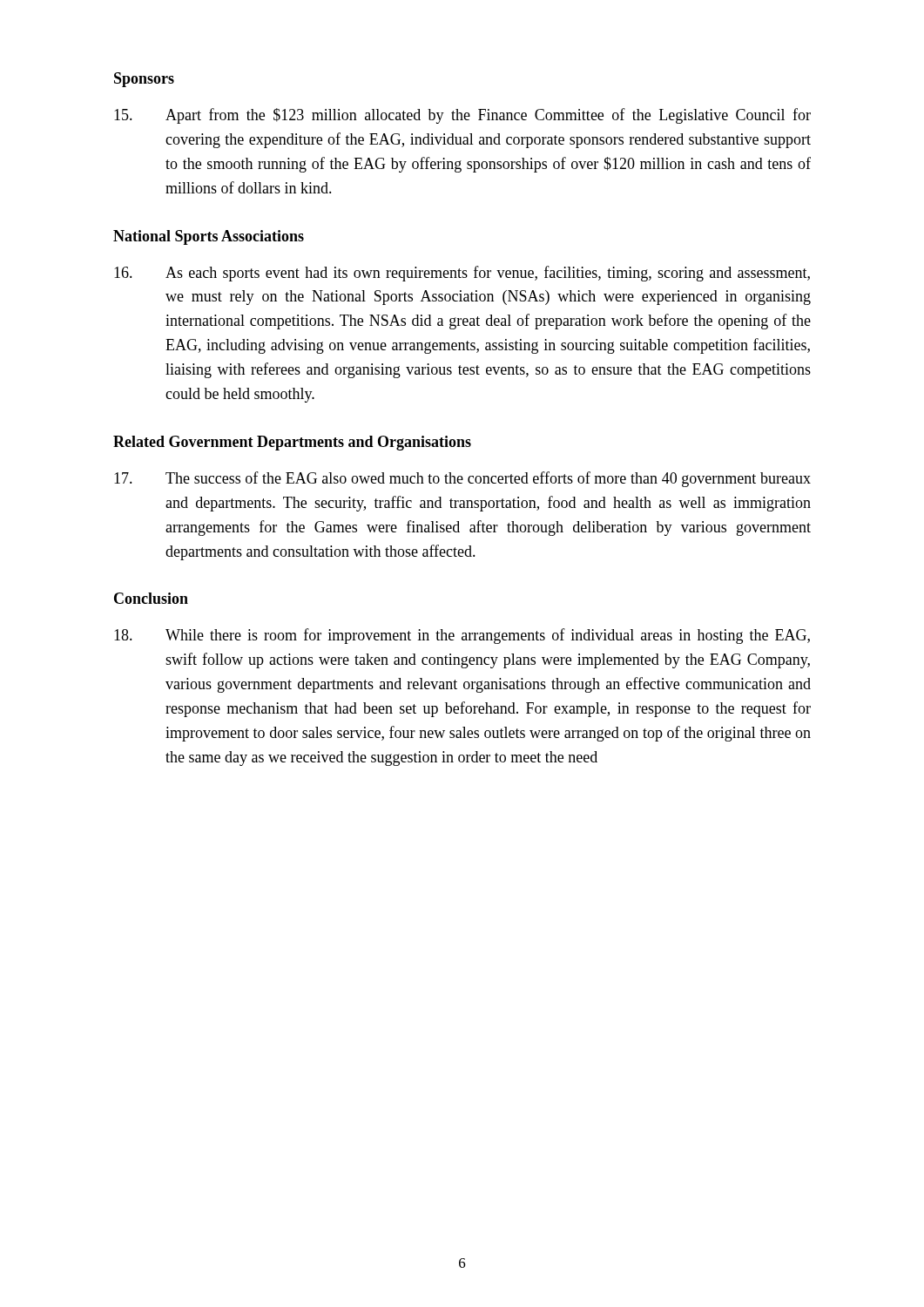Find the text block with the text "Apart from the $123 million"

[x=462, y=152]
